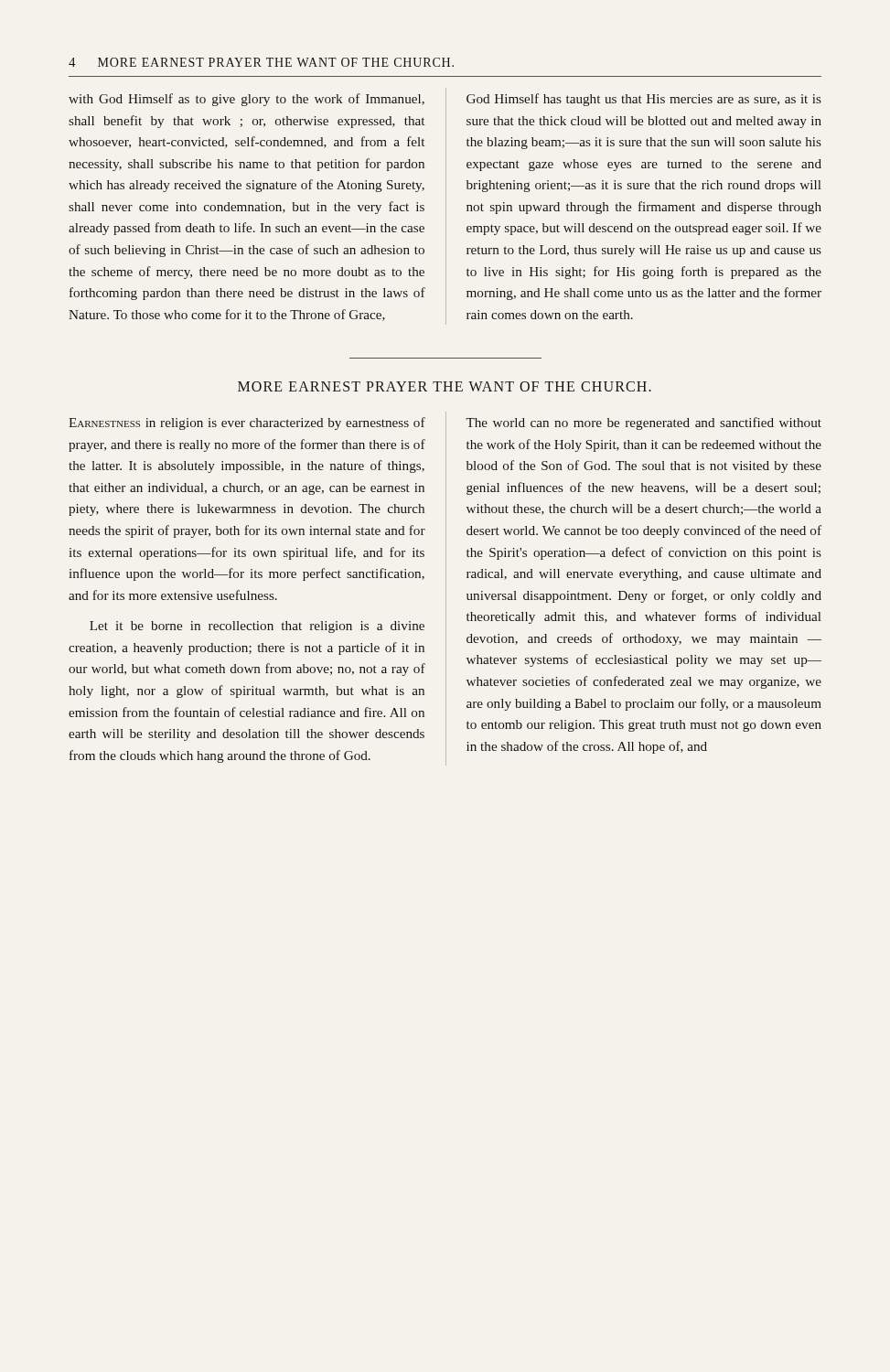Viewport: 890px width, 1372px height.
Task: Point to the block beginning "The world can no more be regenerated"
Action: [x=644, y=584]
